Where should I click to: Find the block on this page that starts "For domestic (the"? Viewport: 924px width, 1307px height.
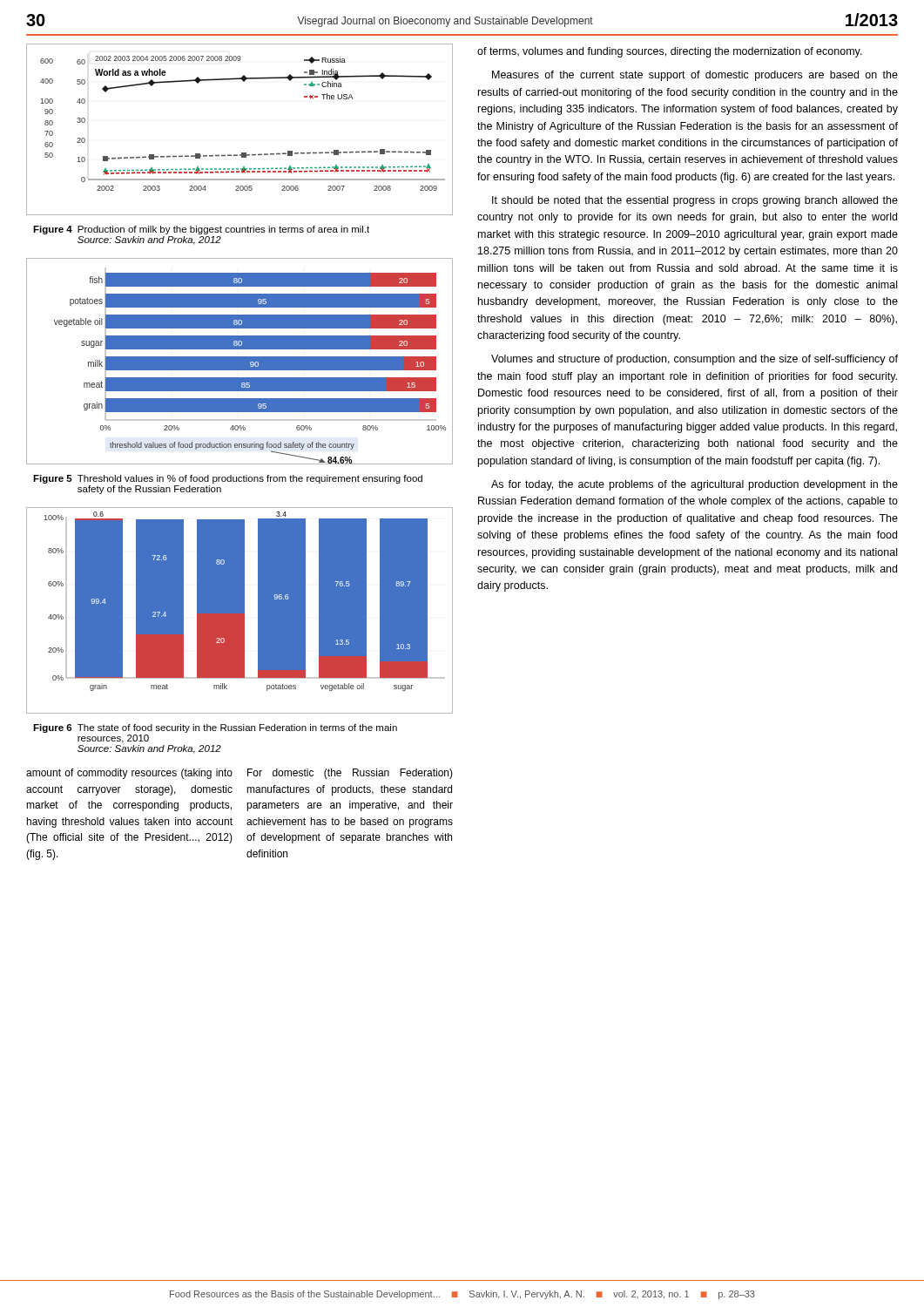click(350, 813)
